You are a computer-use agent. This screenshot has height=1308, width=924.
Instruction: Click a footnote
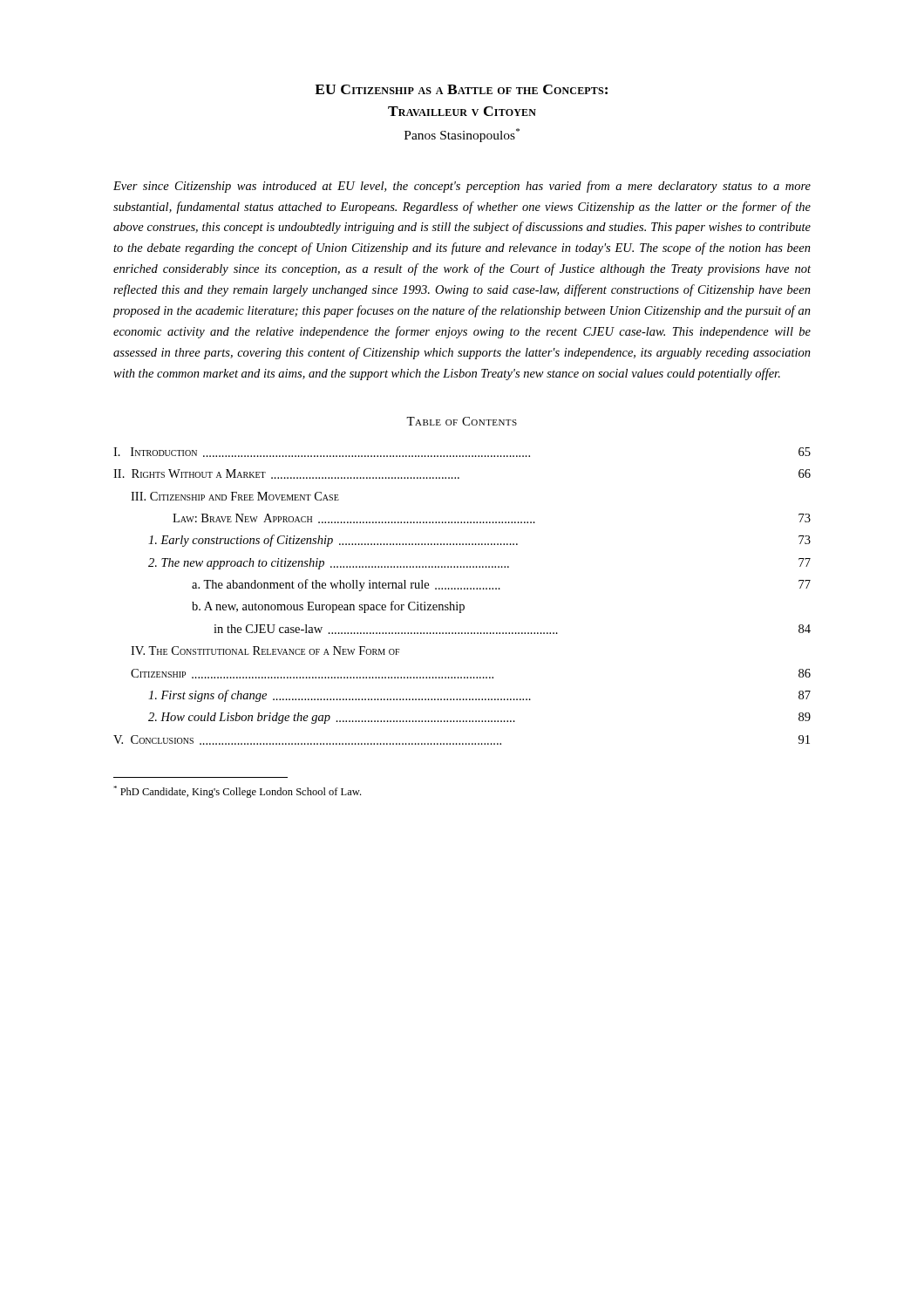point(238,791)
